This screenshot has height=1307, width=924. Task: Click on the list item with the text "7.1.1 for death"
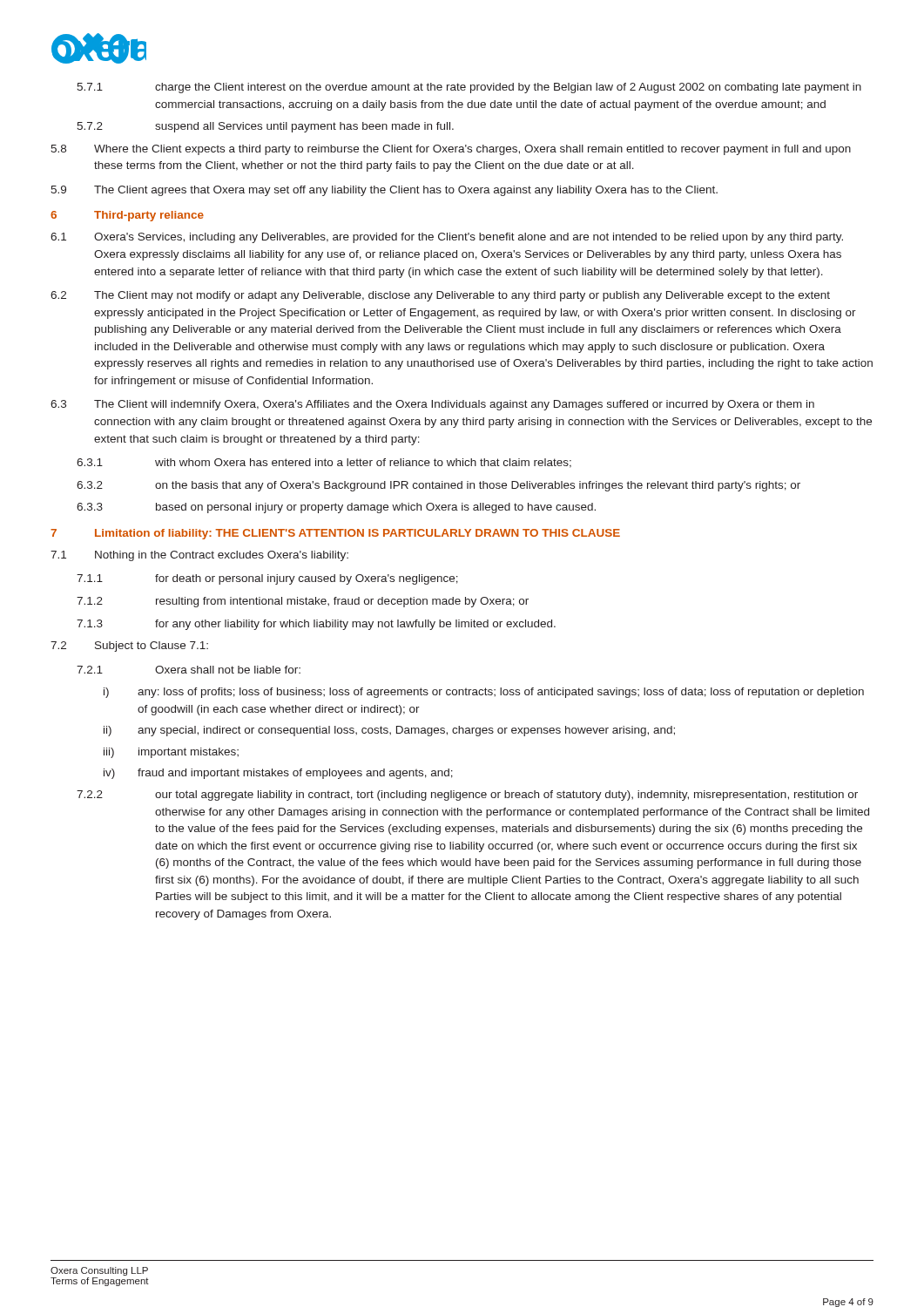click(462, 579)
